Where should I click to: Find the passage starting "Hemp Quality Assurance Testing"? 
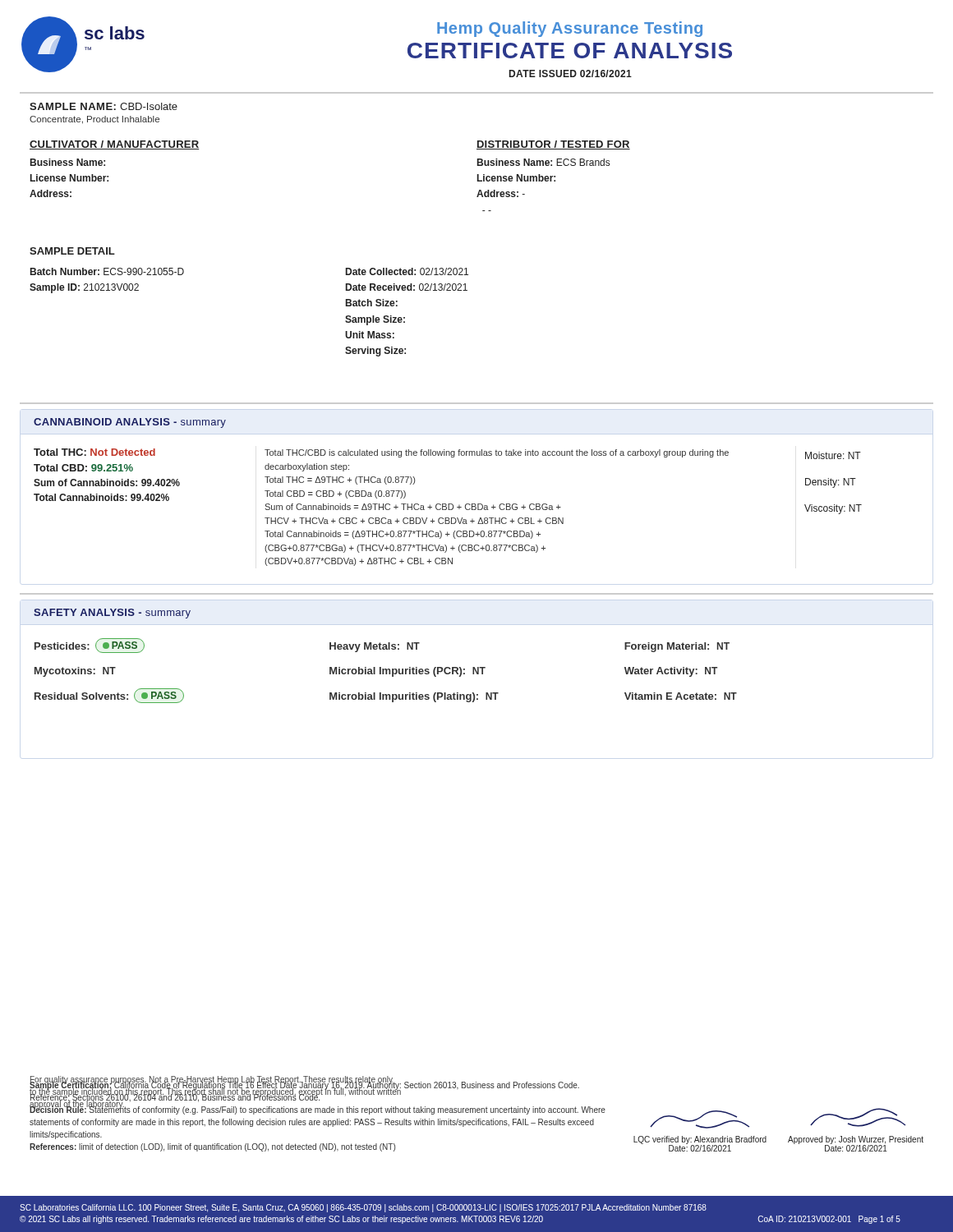570,49
